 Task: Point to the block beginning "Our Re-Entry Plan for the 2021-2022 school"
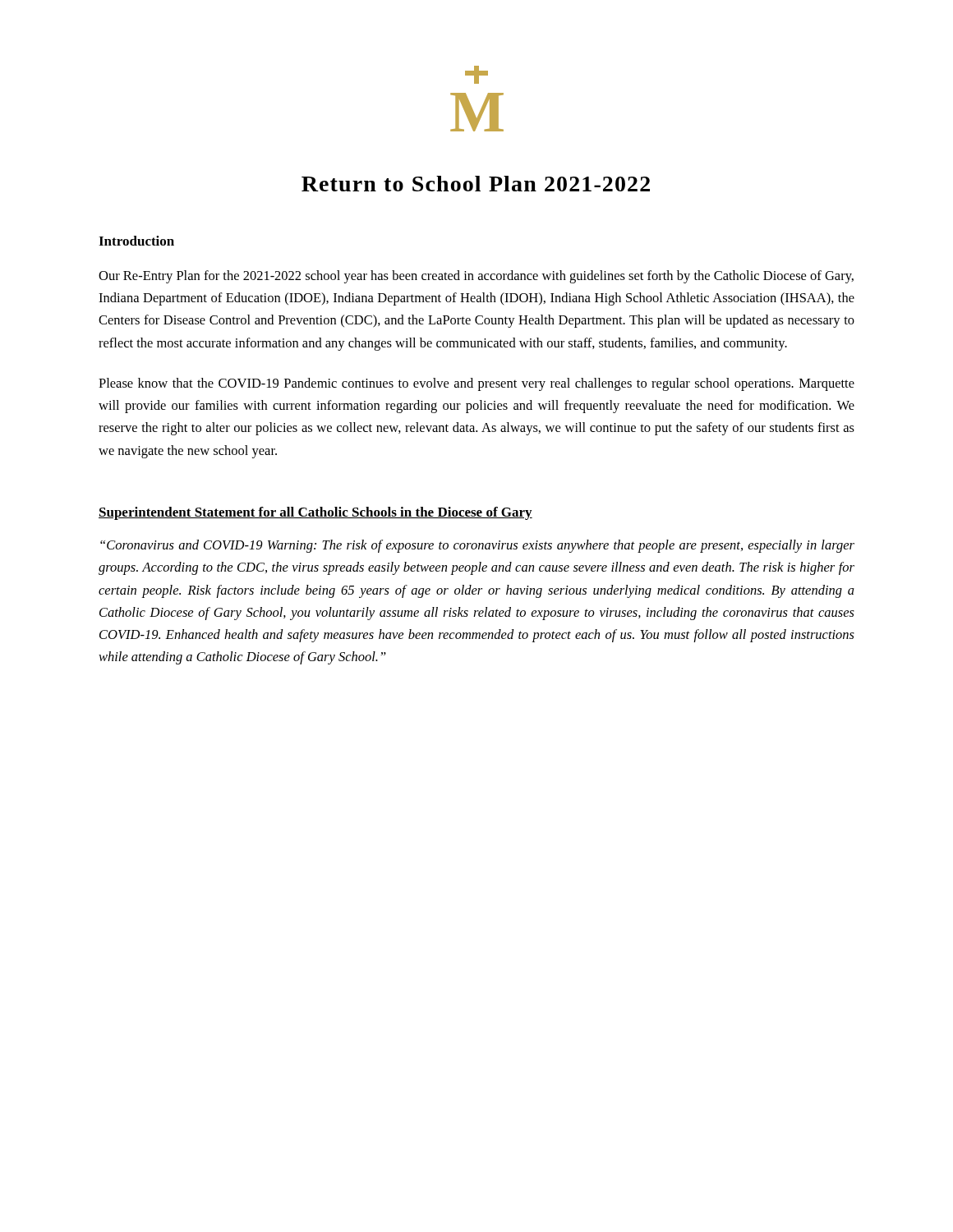pyautogui.click(x=476, y=309)
